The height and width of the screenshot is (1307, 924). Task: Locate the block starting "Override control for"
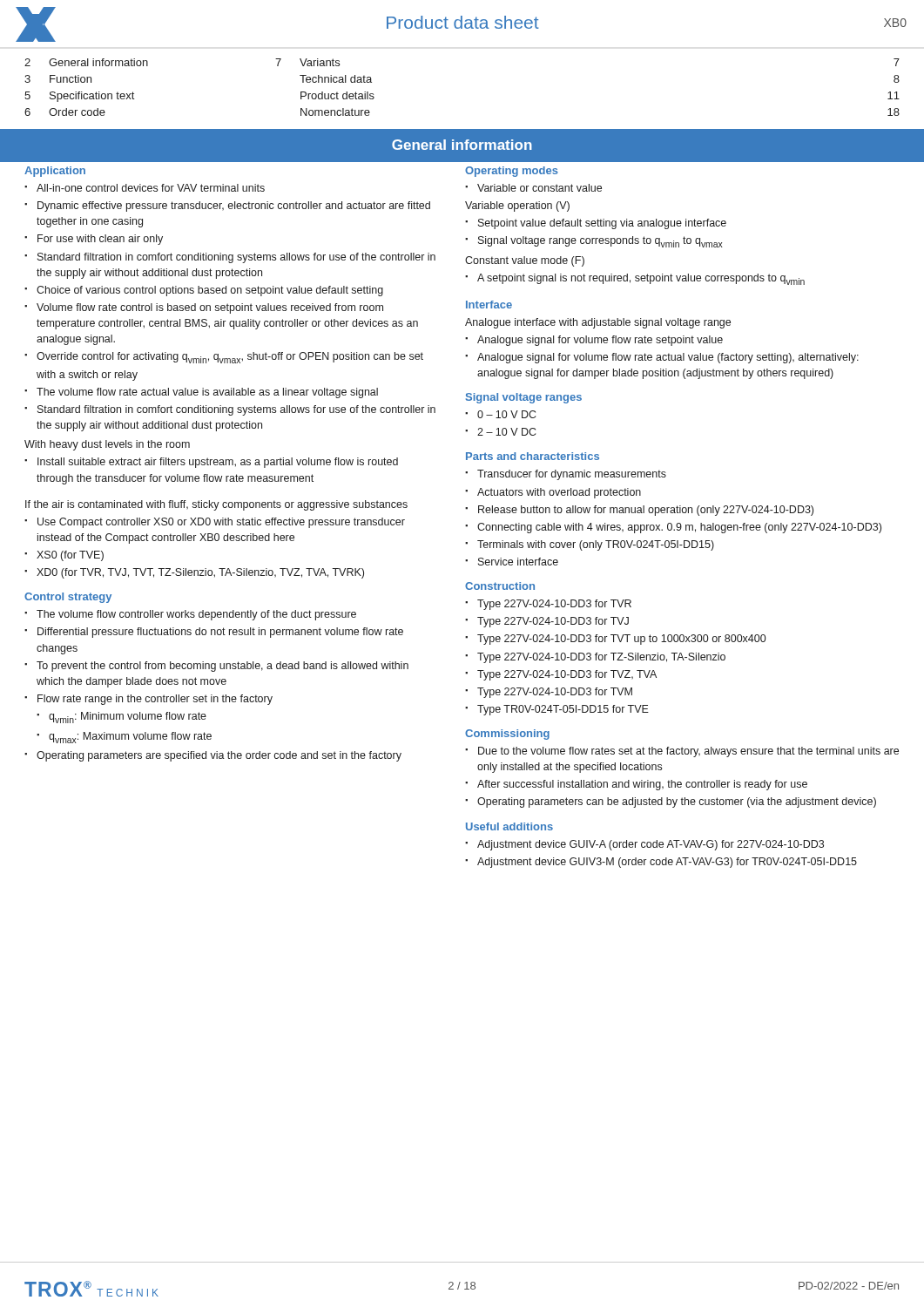(230, 366)
